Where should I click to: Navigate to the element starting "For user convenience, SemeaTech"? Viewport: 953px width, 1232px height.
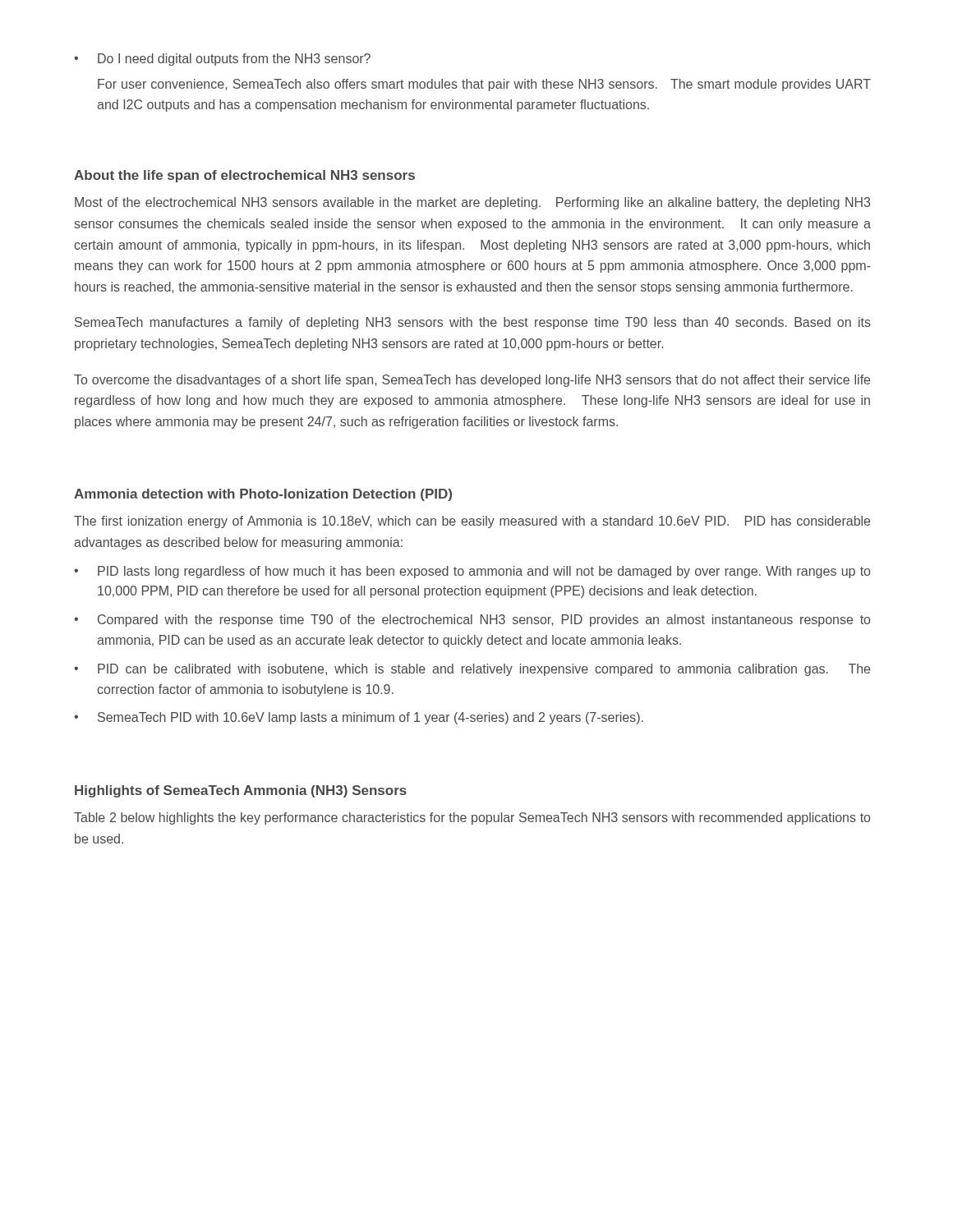click(484, 94)
